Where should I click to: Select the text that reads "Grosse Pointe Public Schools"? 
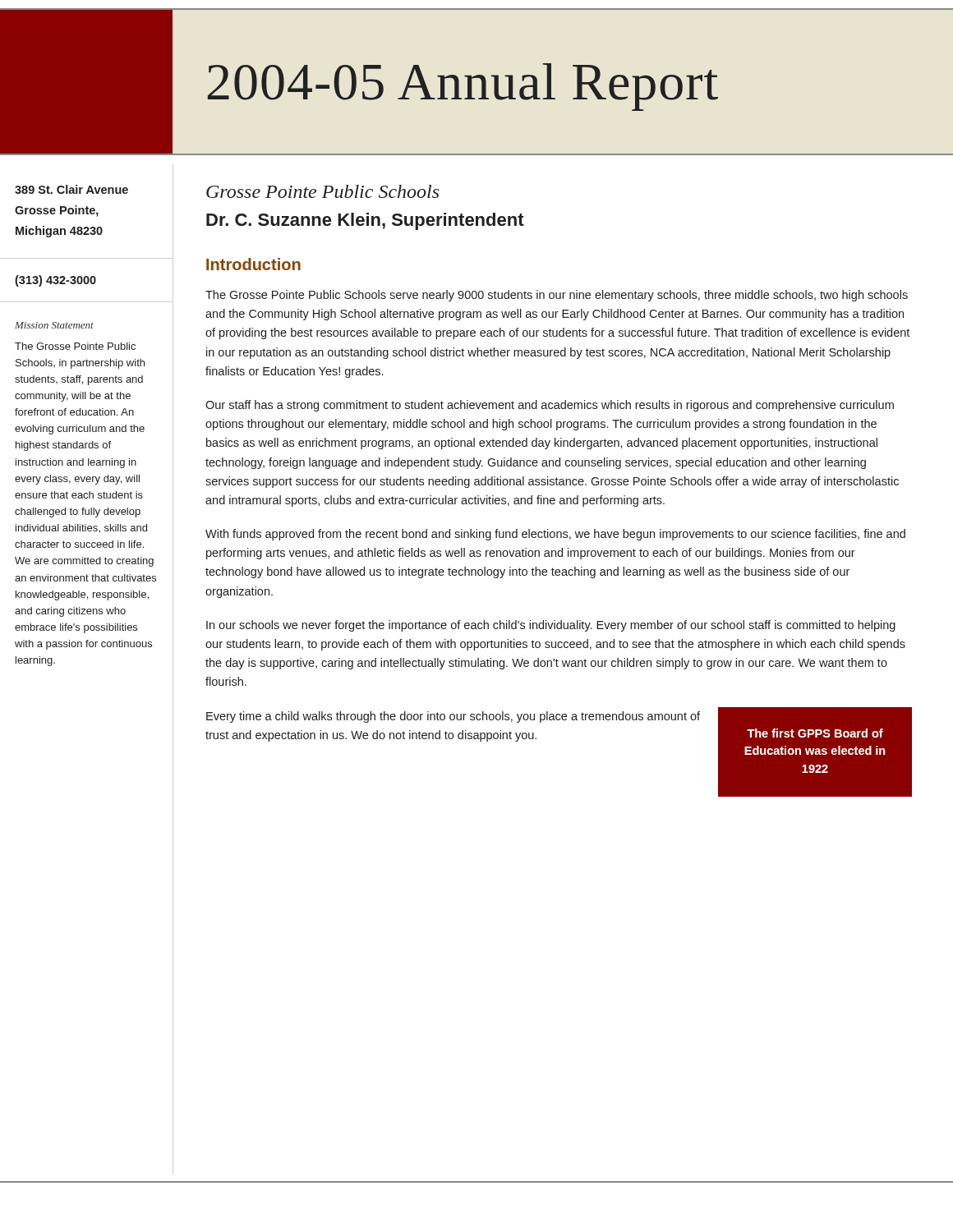click(322, 191)
